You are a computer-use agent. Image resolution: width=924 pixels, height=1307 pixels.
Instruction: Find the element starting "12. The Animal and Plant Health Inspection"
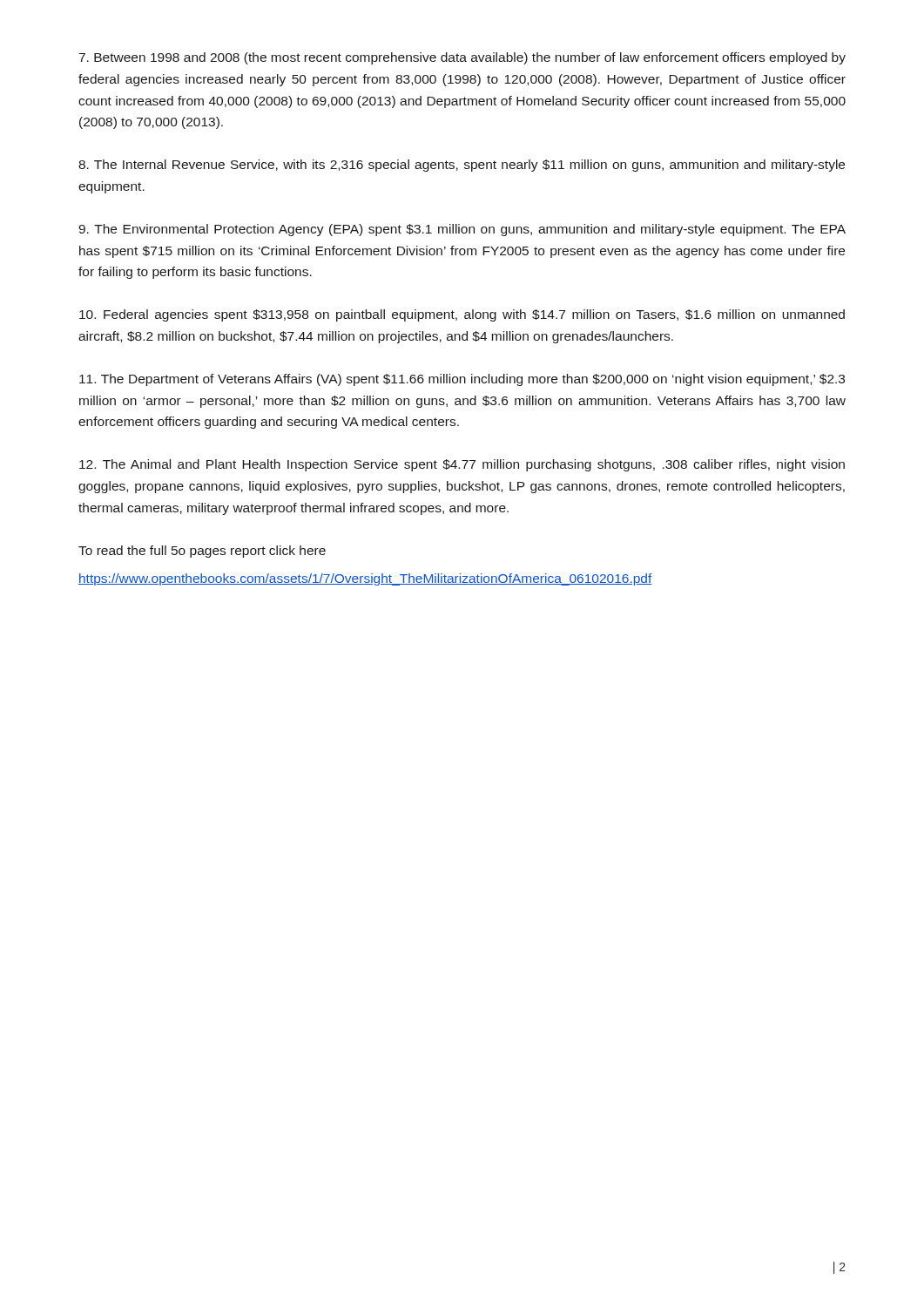(x=462, y=486)
